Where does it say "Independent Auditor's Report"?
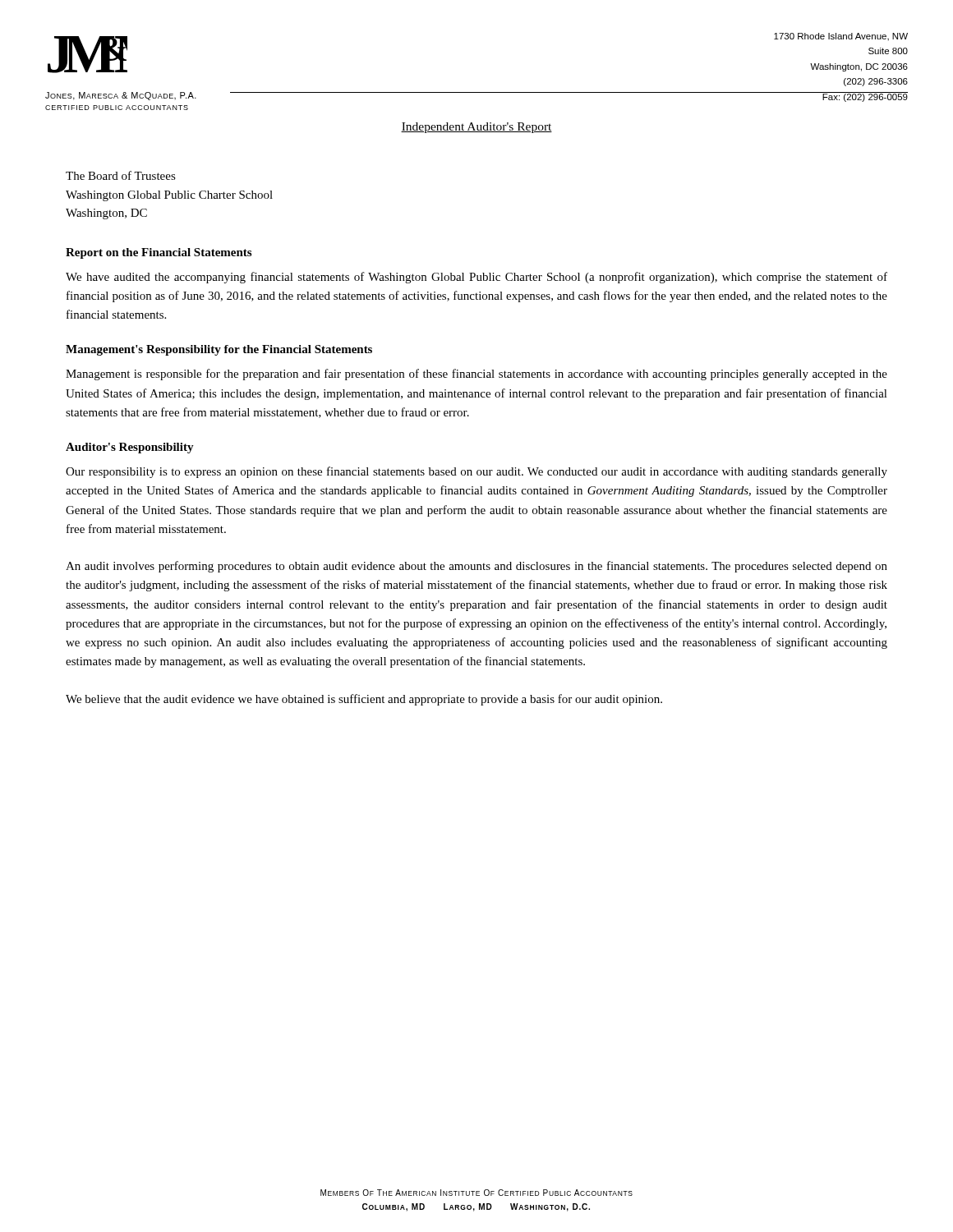Viewport: 953px width, 1232px height. [x=476, y=126]
